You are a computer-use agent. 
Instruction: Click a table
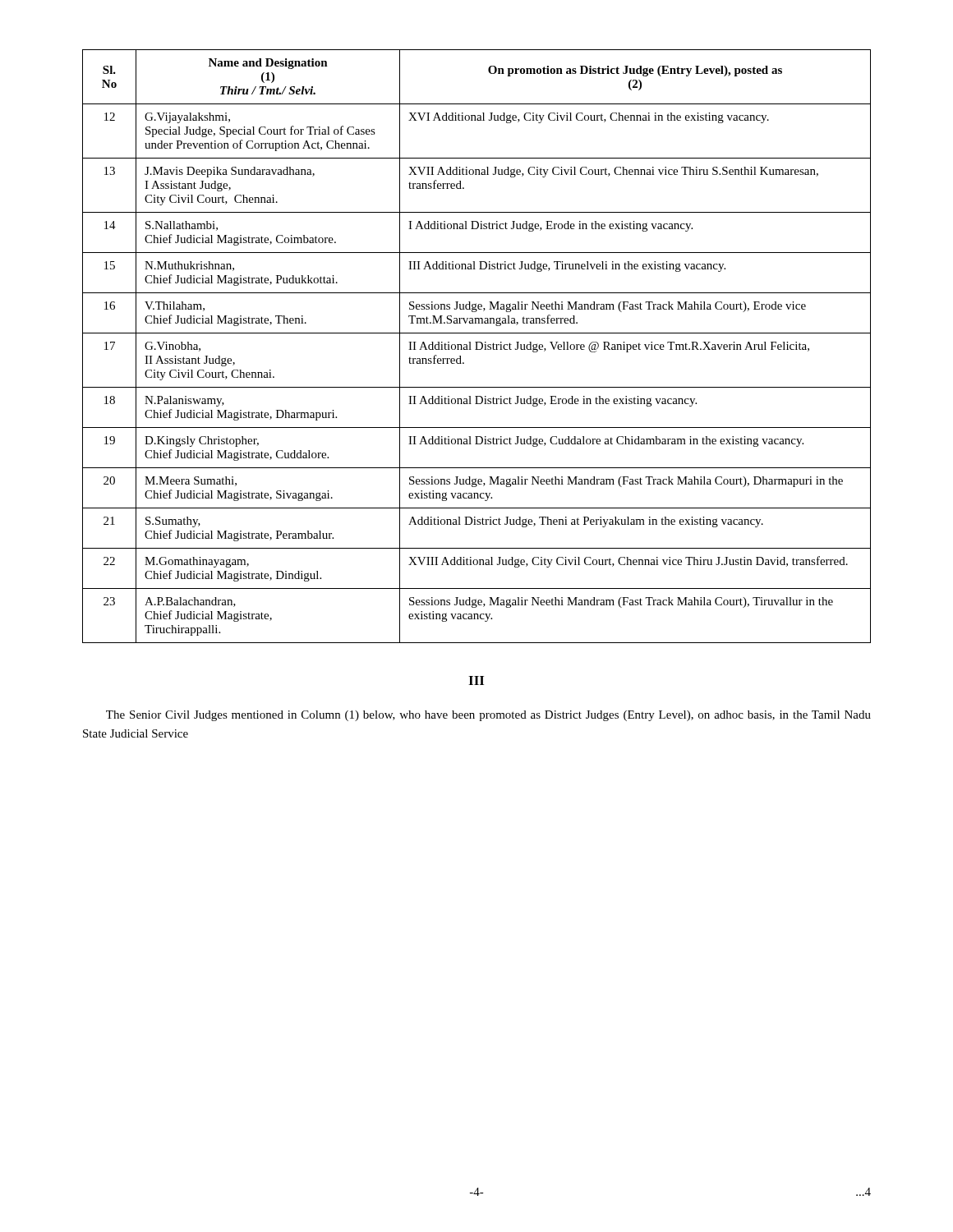pyautogui.click(x=476, y=346)
